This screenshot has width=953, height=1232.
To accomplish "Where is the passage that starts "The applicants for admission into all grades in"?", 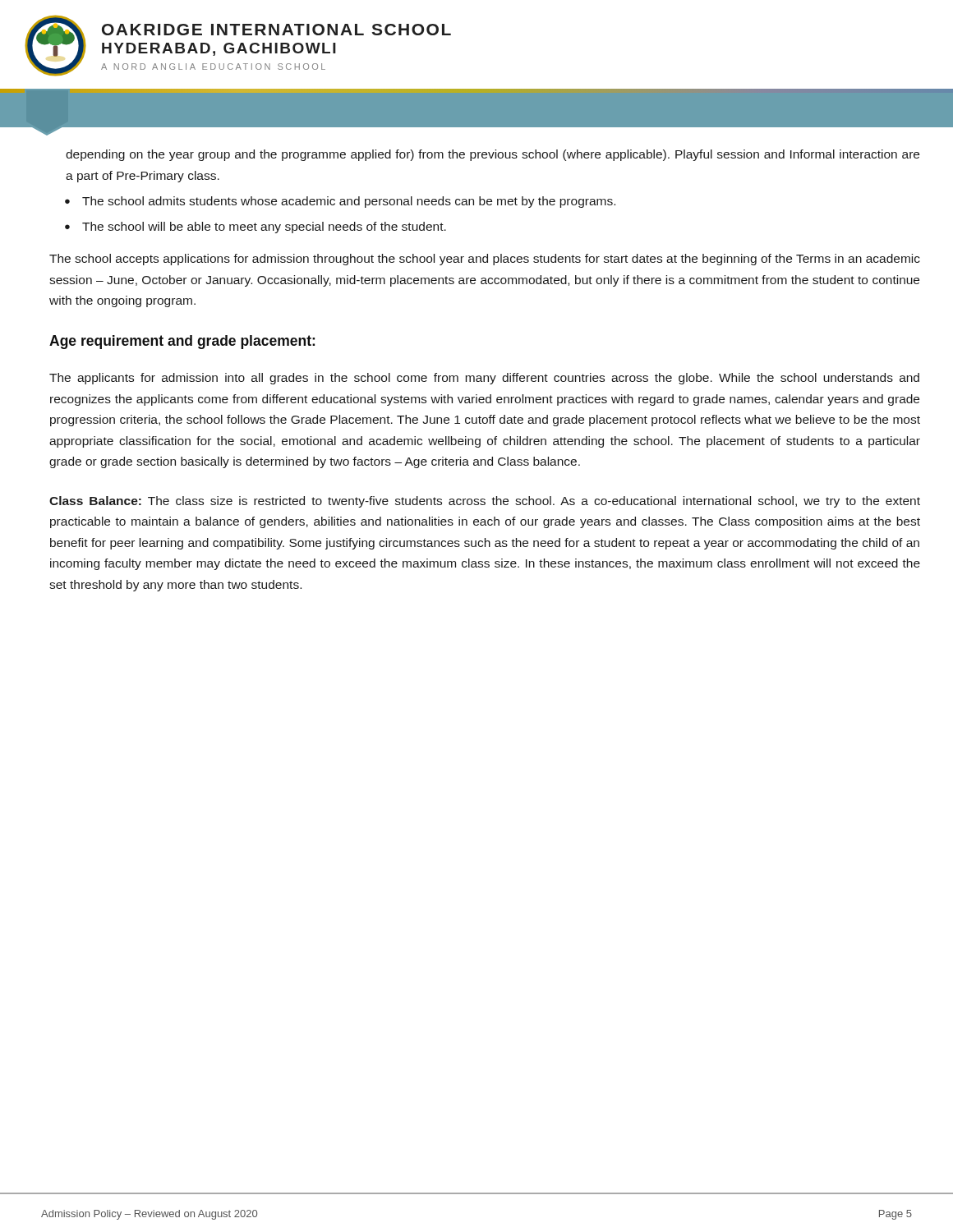I will coord(485,419).
